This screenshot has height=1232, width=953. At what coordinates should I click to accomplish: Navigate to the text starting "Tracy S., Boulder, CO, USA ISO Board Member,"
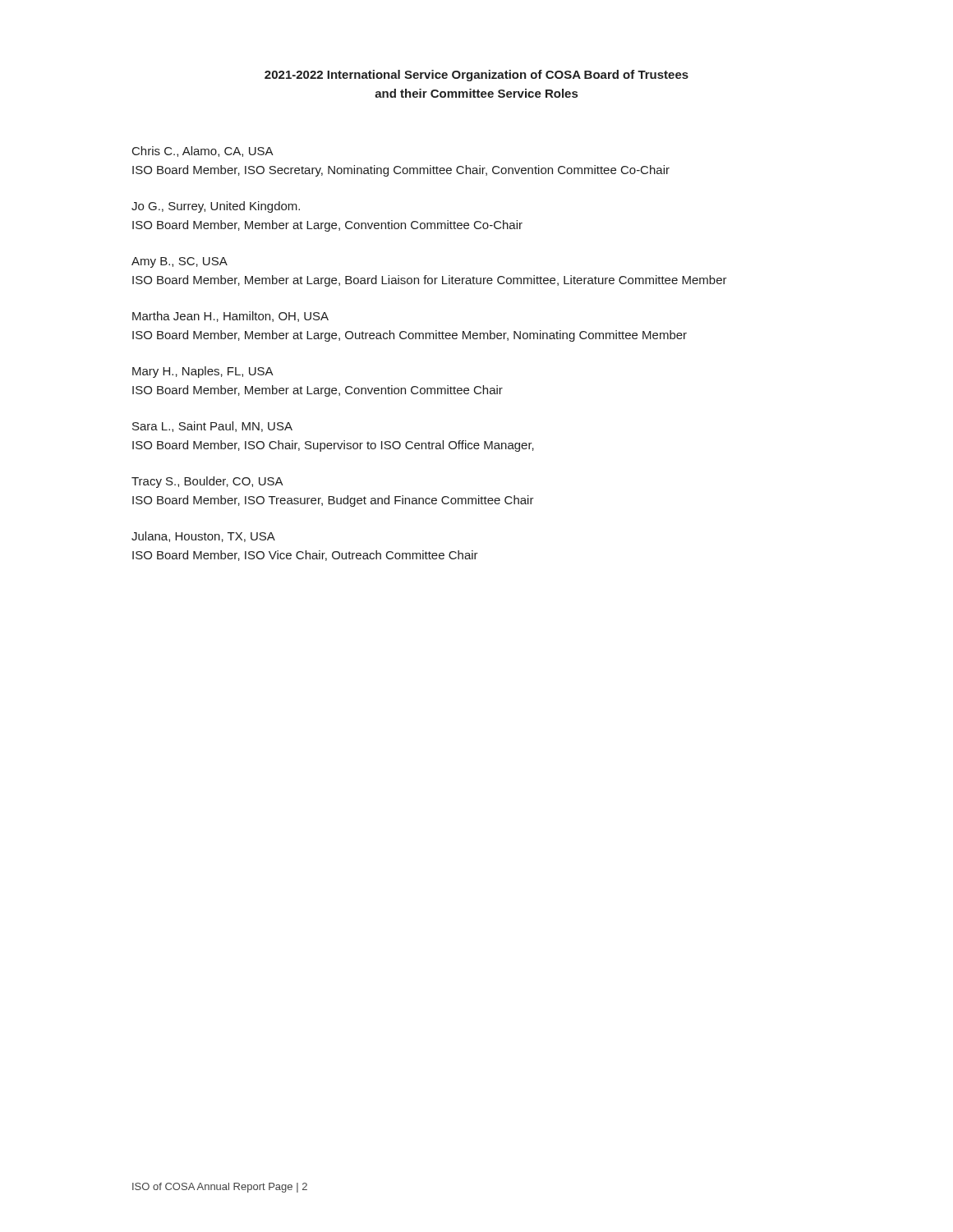click(332, 490)
